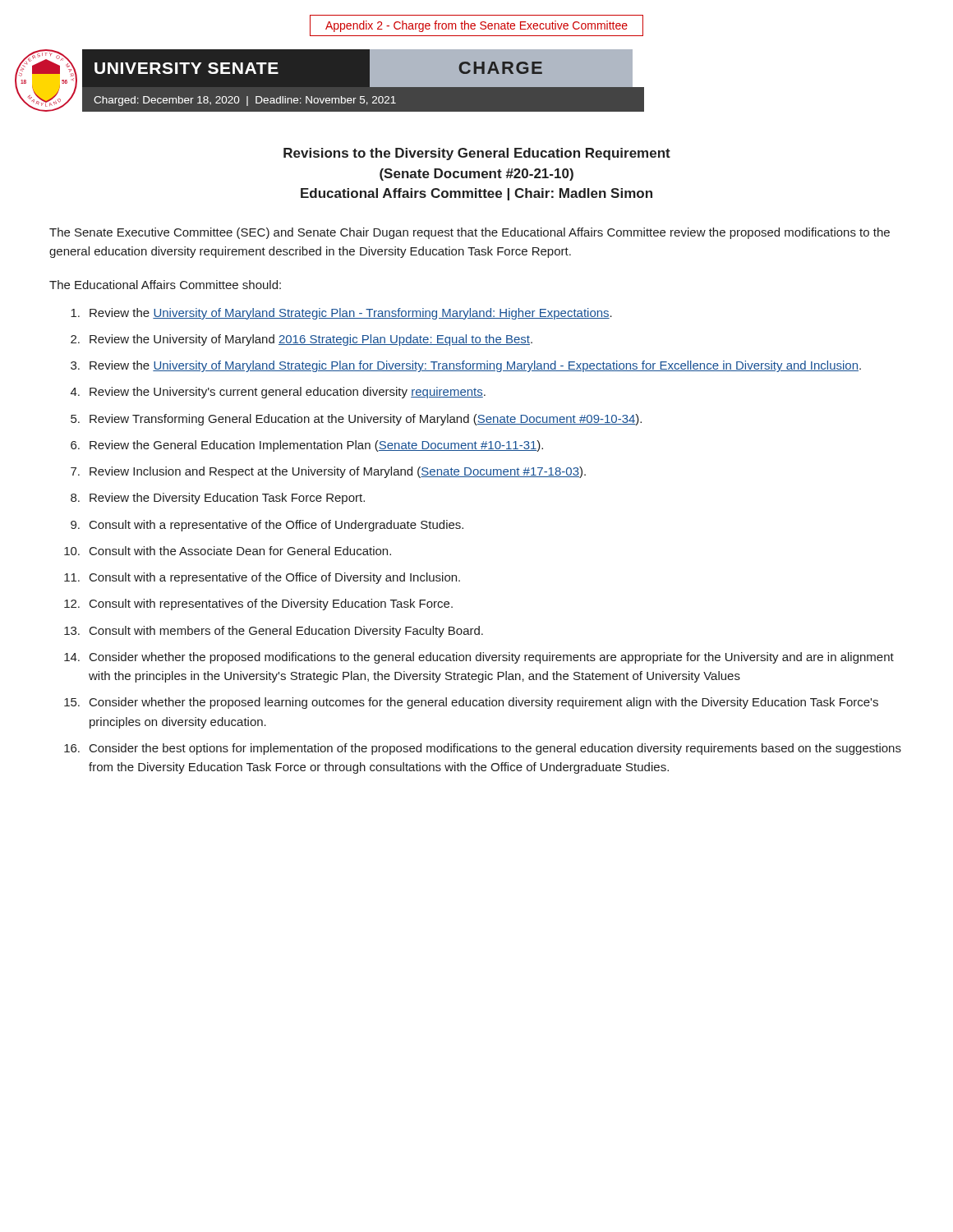
Task: Select the block starting "8. Review the Diversity Education Task Force Report."
Action: [218, 499]
